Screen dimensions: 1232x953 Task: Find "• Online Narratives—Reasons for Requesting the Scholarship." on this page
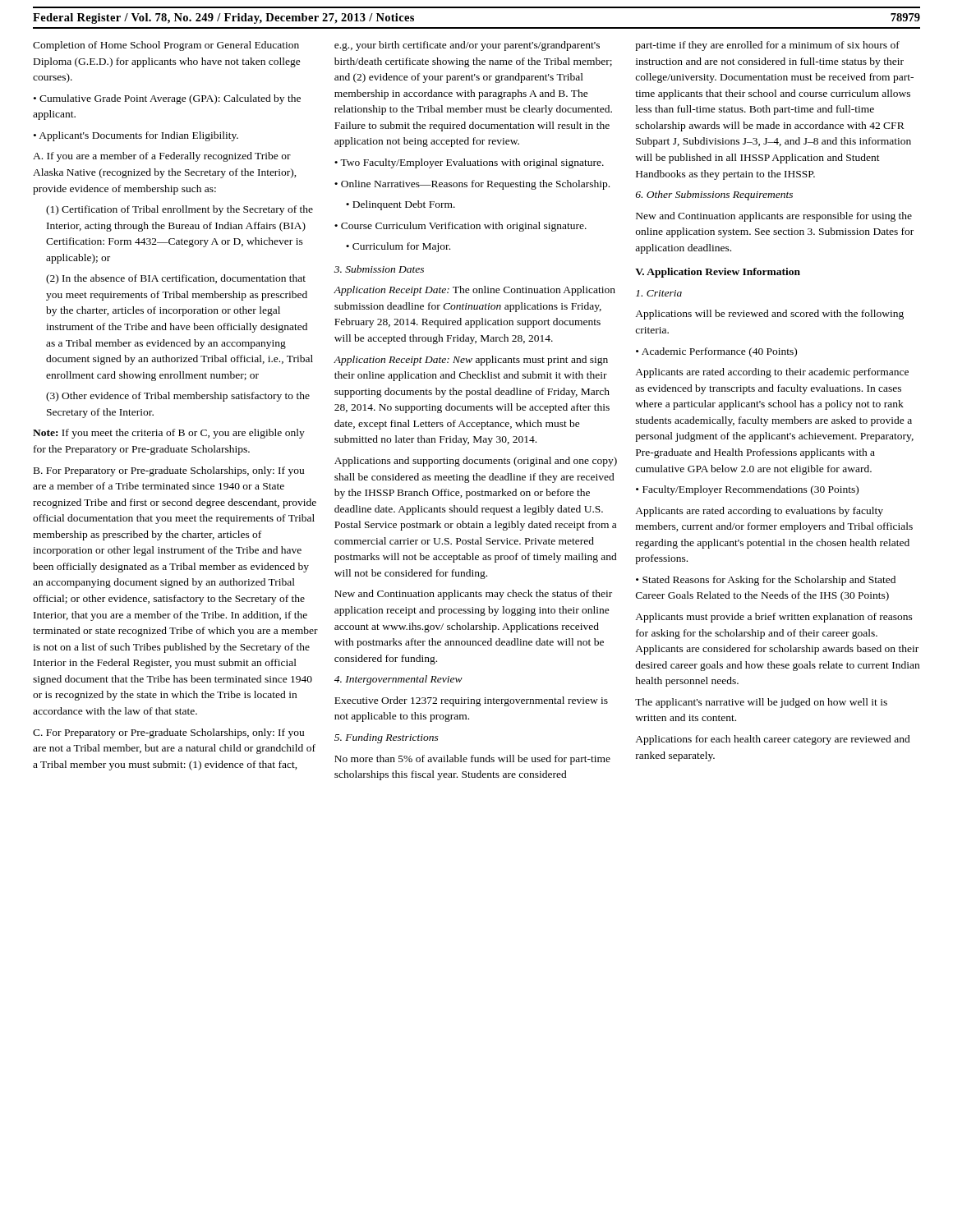point(476,183)
